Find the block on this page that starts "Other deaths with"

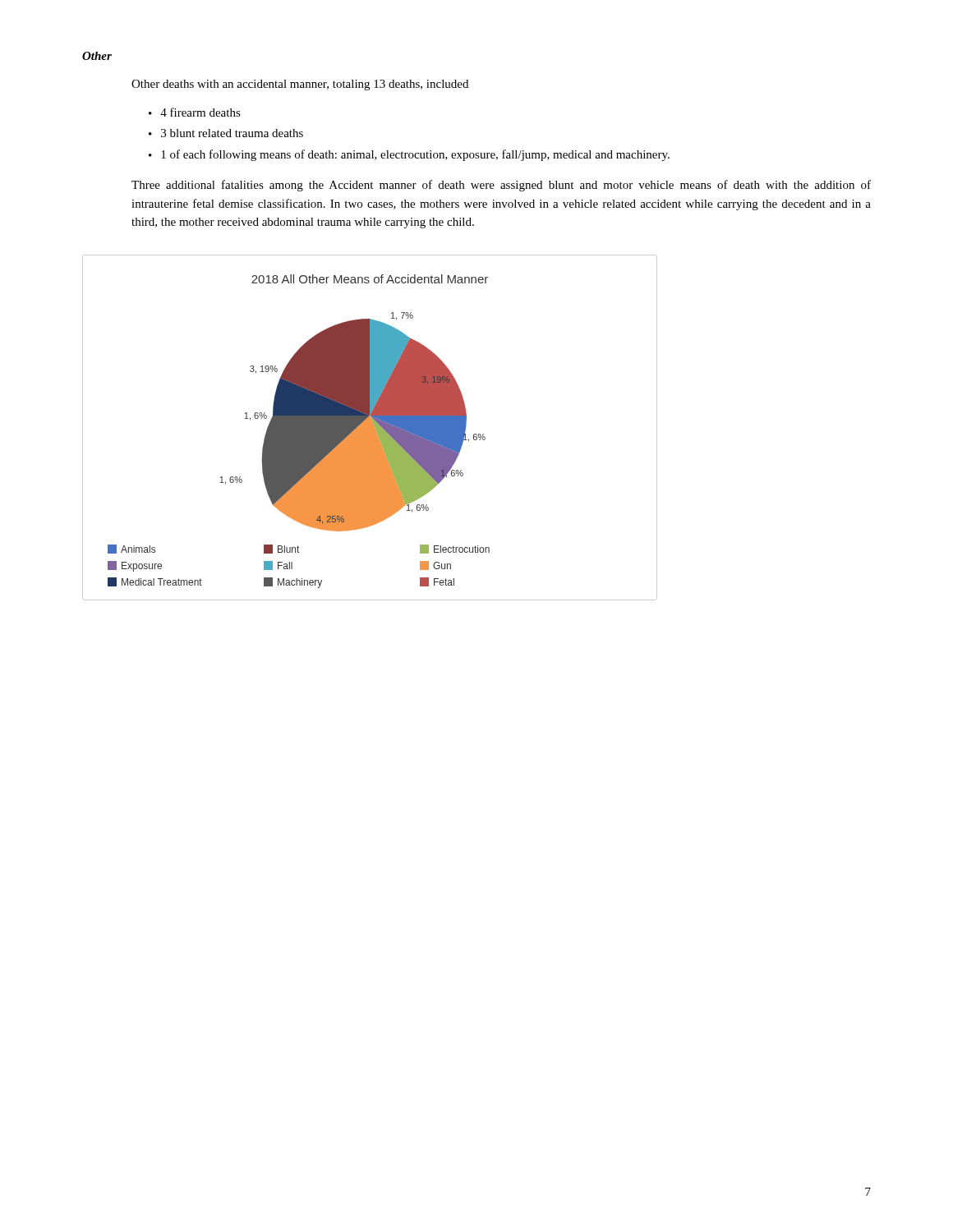click(300, 84)
